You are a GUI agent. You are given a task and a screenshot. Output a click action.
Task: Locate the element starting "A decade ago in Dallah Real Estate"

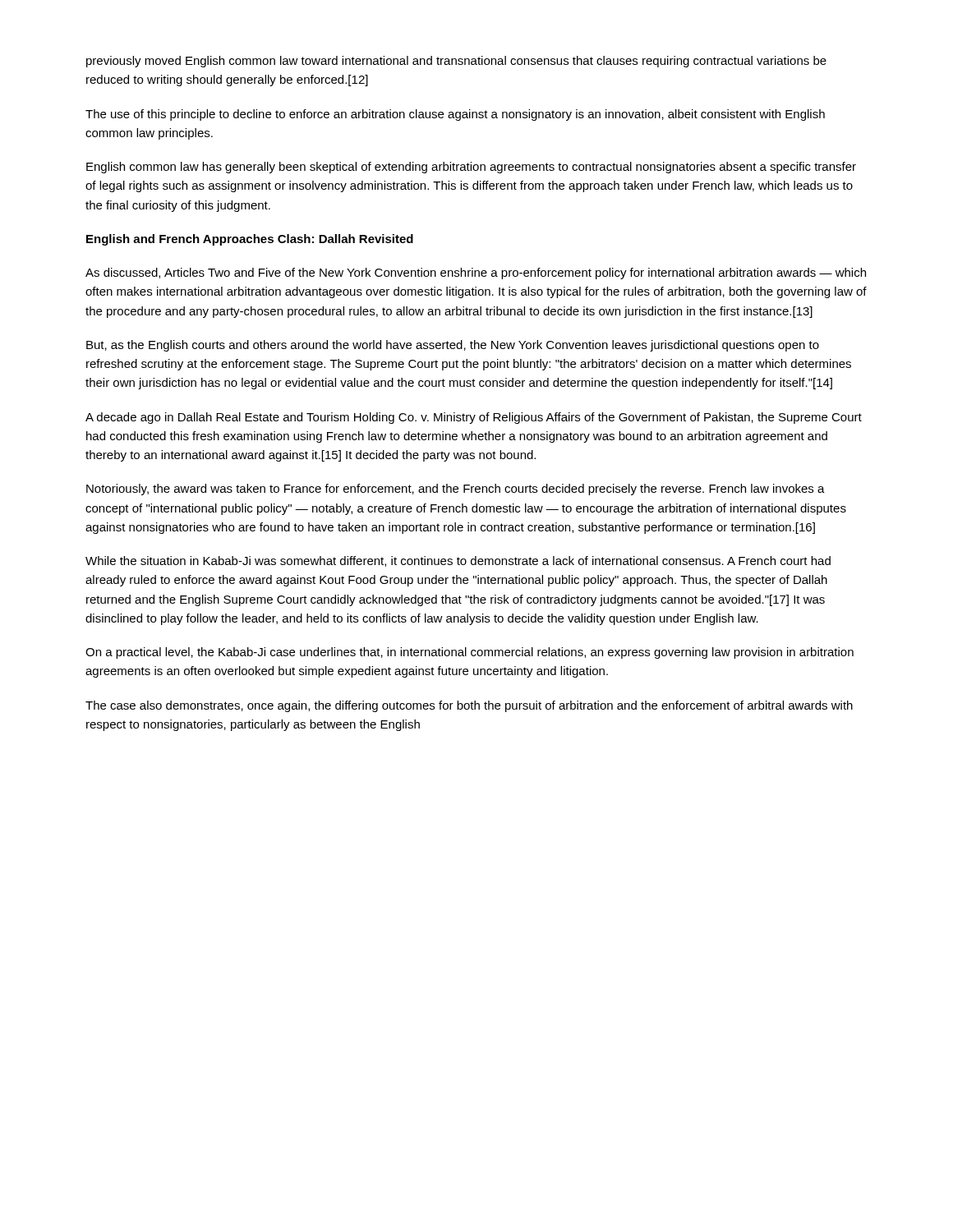tap(473, 436)
